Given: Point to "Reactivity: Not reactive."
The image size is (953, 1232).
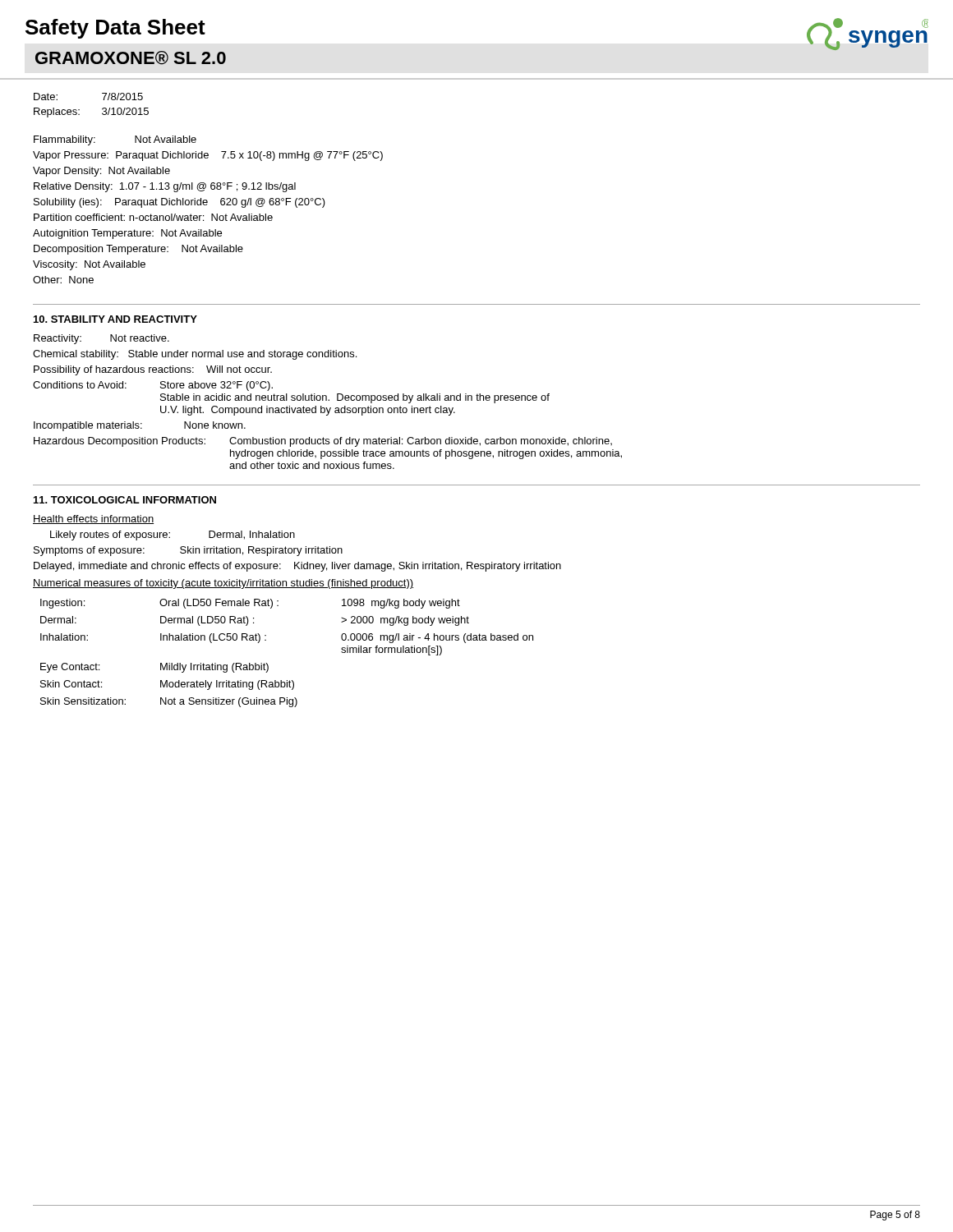Looking at the screenshot, I should click(x=101, y=338).
